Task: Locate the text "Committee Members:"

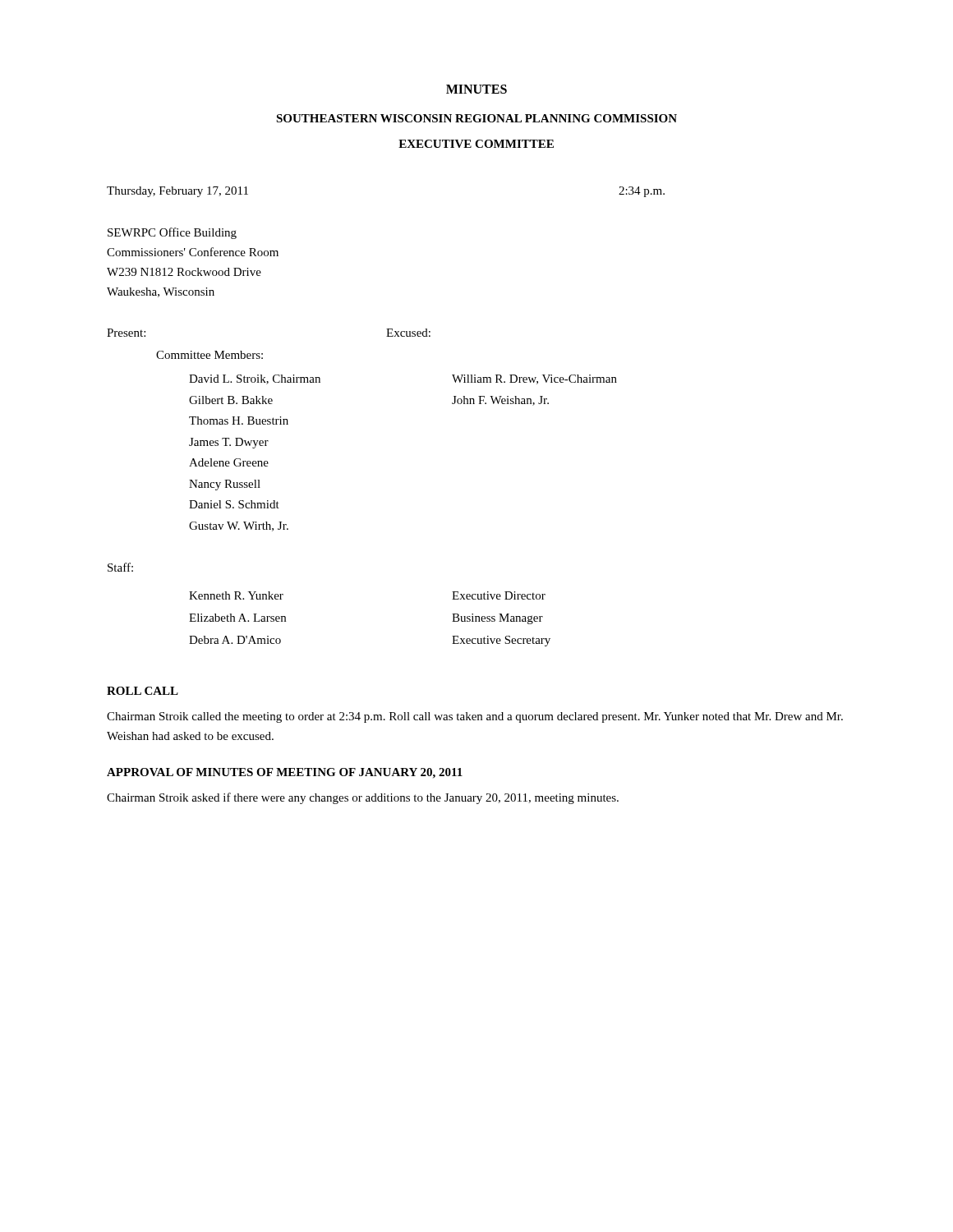Action: click(x=210, y=355)
